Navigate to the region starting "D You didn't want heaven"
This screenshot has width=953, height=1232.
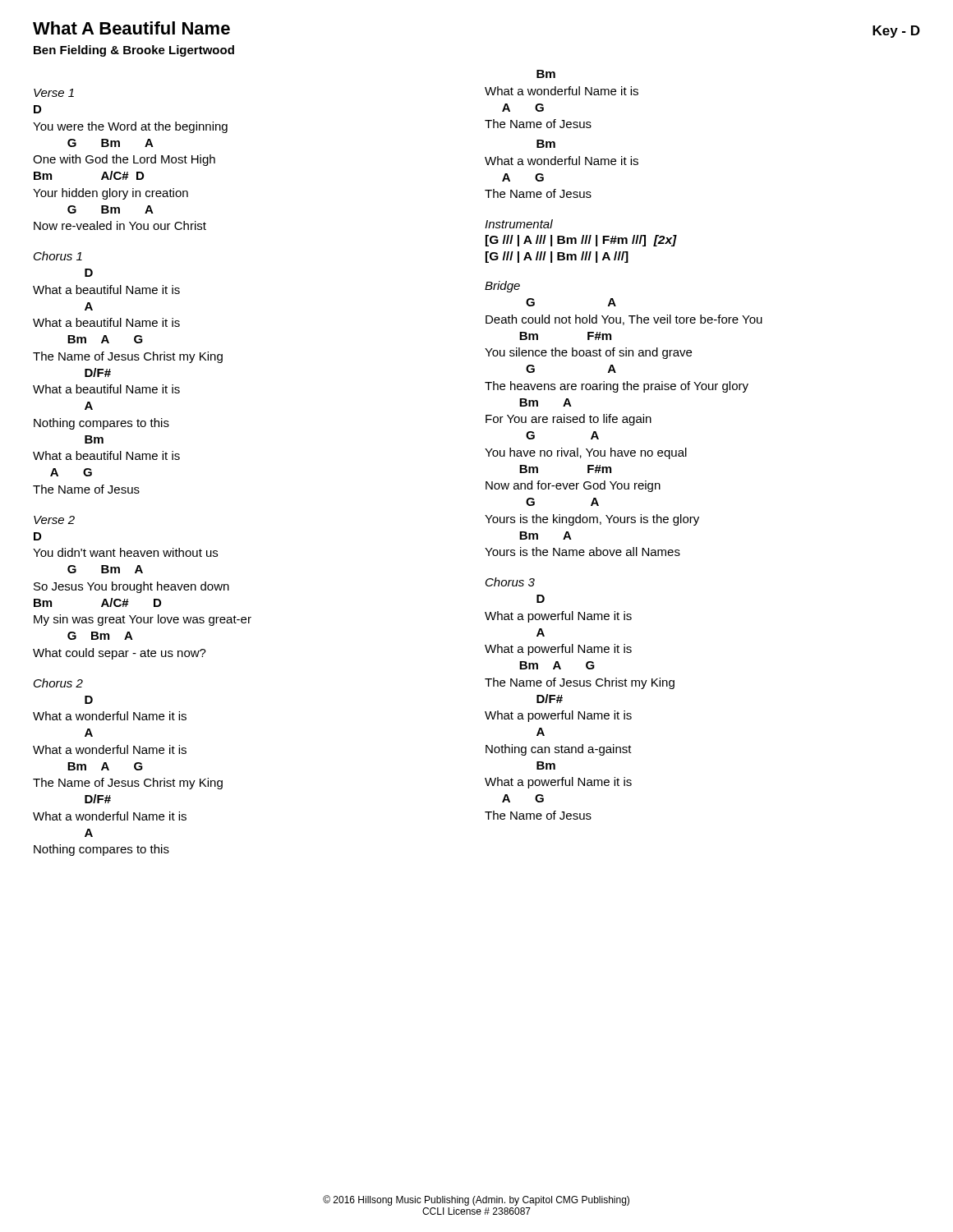[x=37, y=536]
